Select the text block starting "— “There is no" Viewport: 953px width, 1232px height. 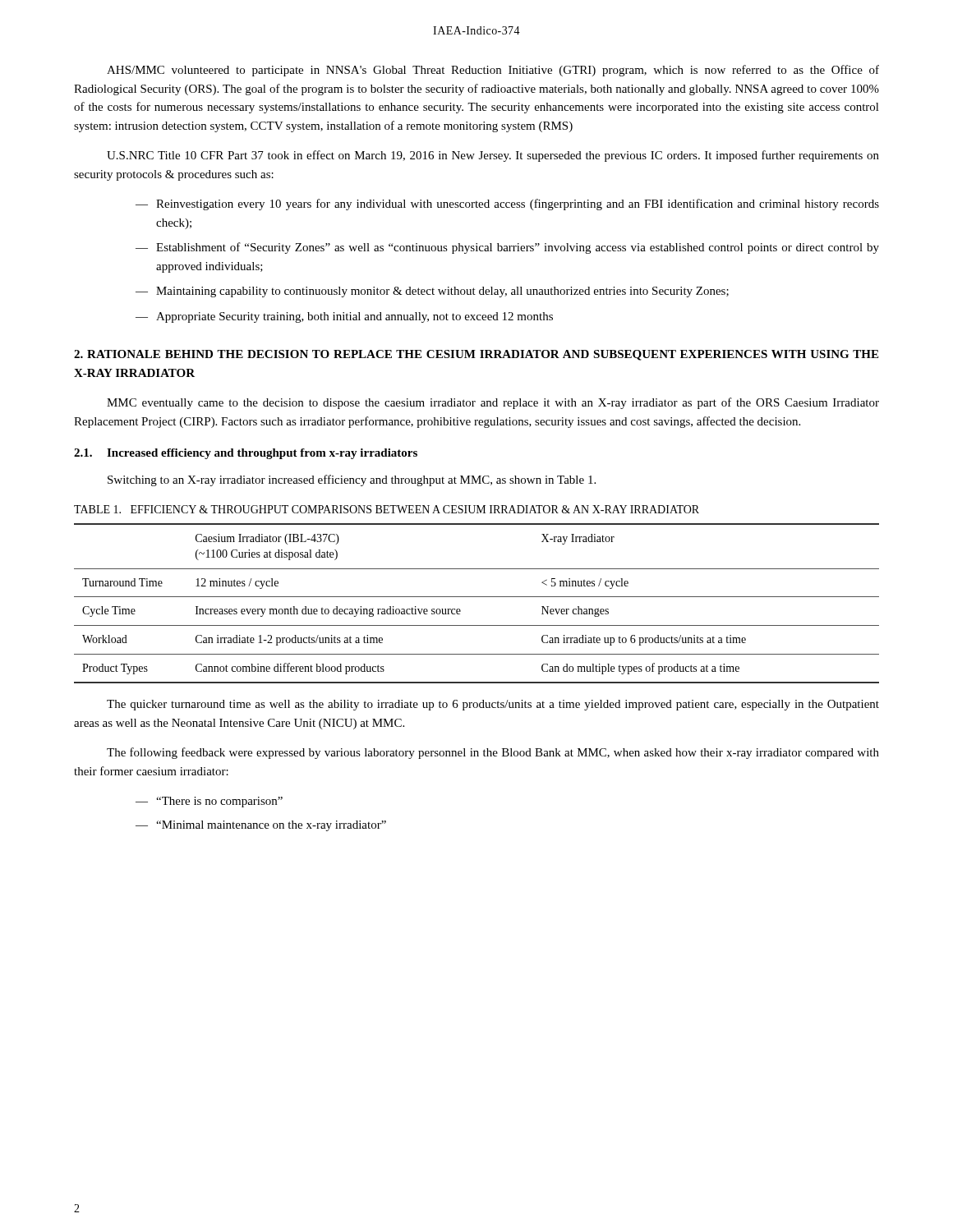[x=203, y=801]
